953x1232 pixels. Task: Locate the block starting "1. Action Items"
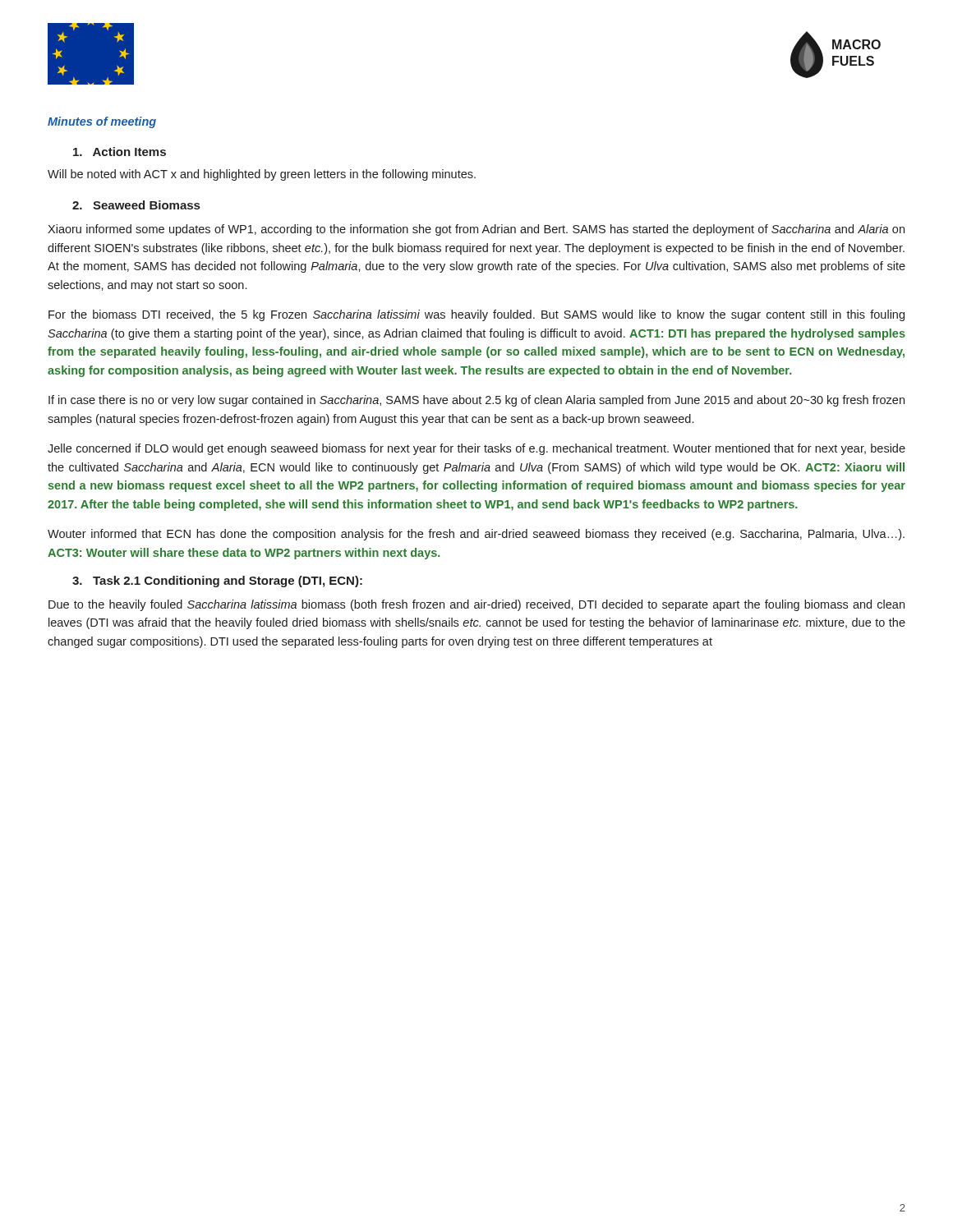point(119,152)
